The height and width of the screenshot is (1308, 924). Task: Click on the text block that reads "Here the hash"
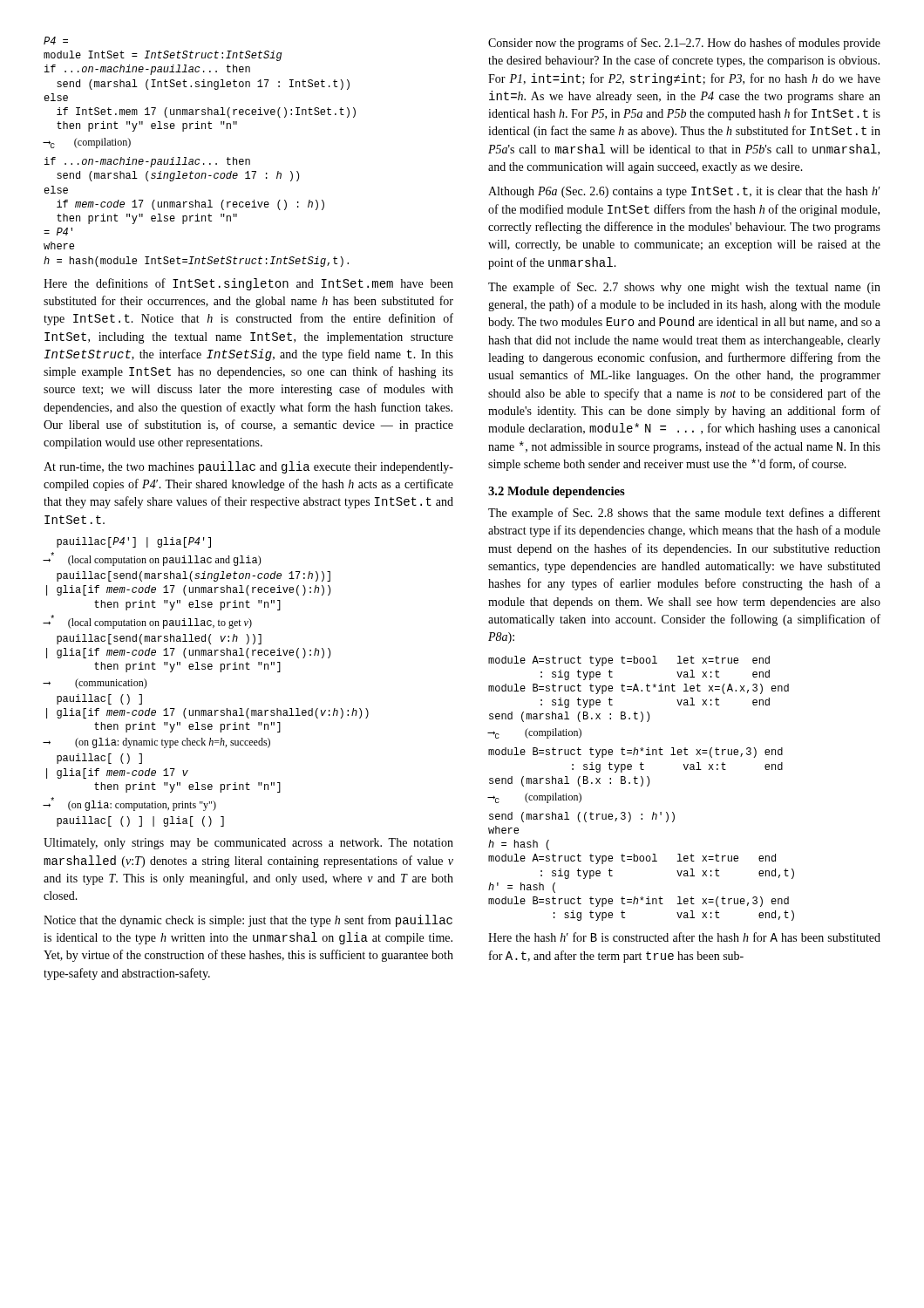coord(684,948)
